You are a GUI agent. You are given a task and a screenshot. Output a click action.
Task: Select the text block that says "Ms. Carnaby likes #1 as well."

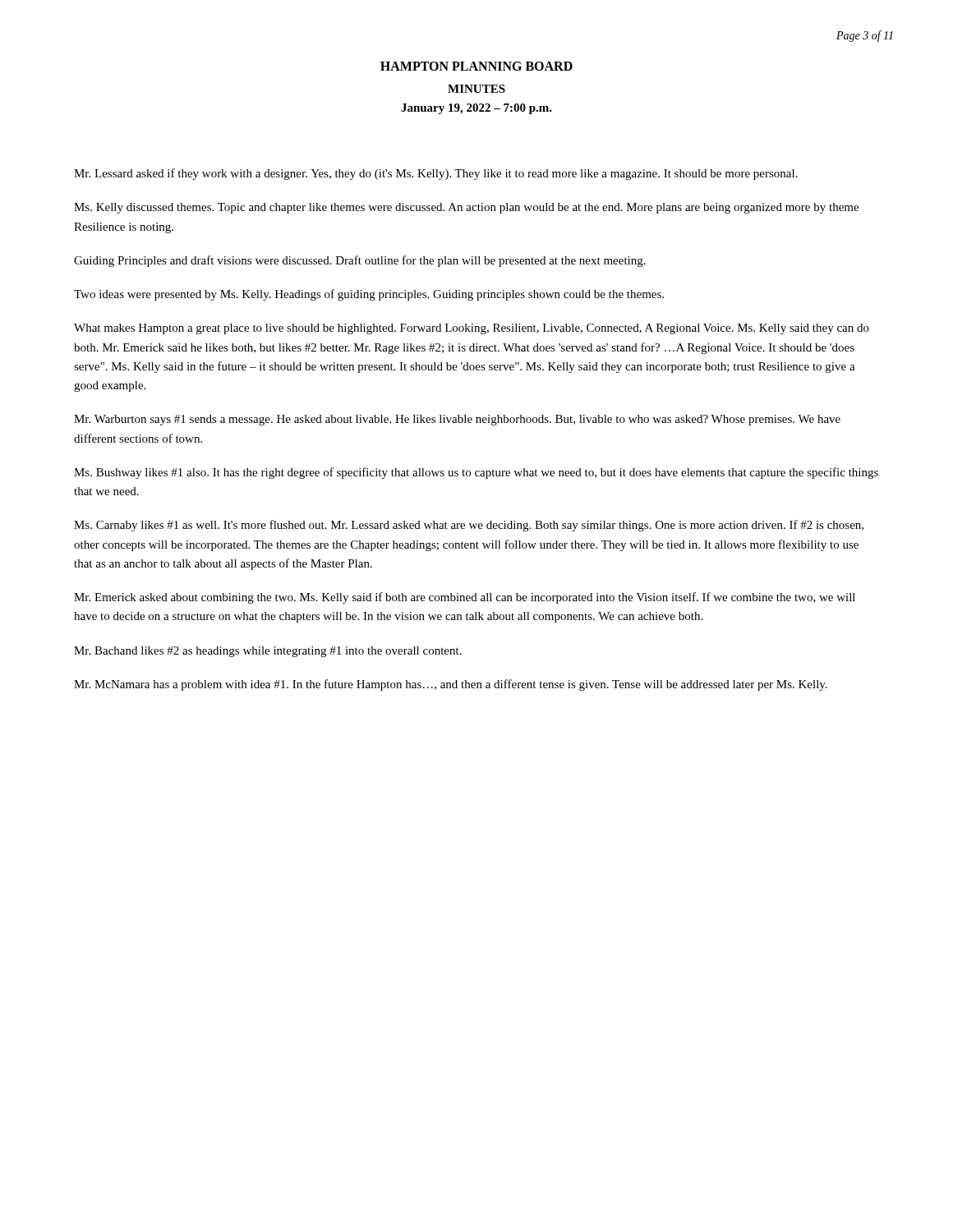476,545
